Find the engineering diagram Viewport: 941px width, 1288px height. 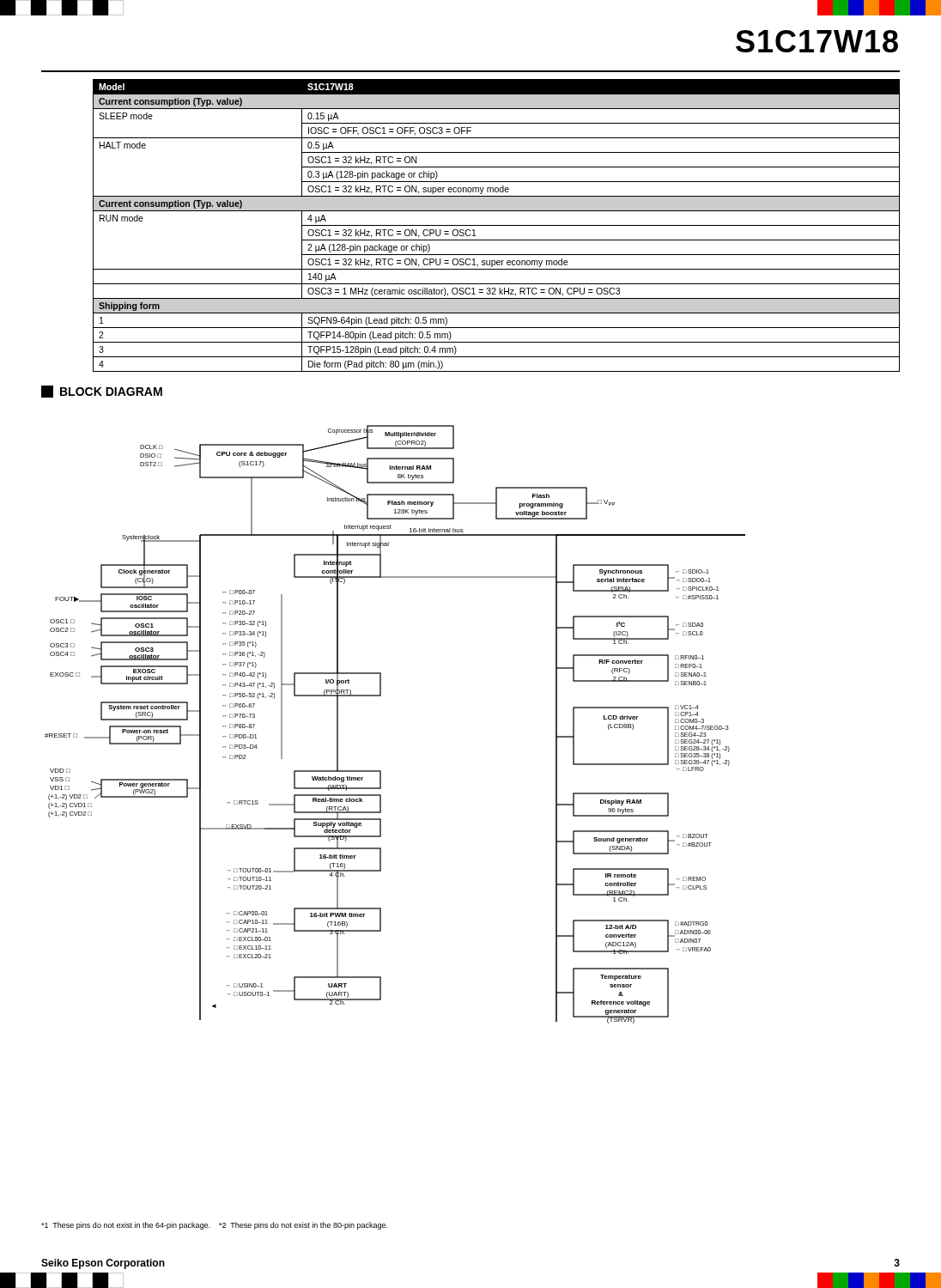pyautogui.click(x=489, y=814)
